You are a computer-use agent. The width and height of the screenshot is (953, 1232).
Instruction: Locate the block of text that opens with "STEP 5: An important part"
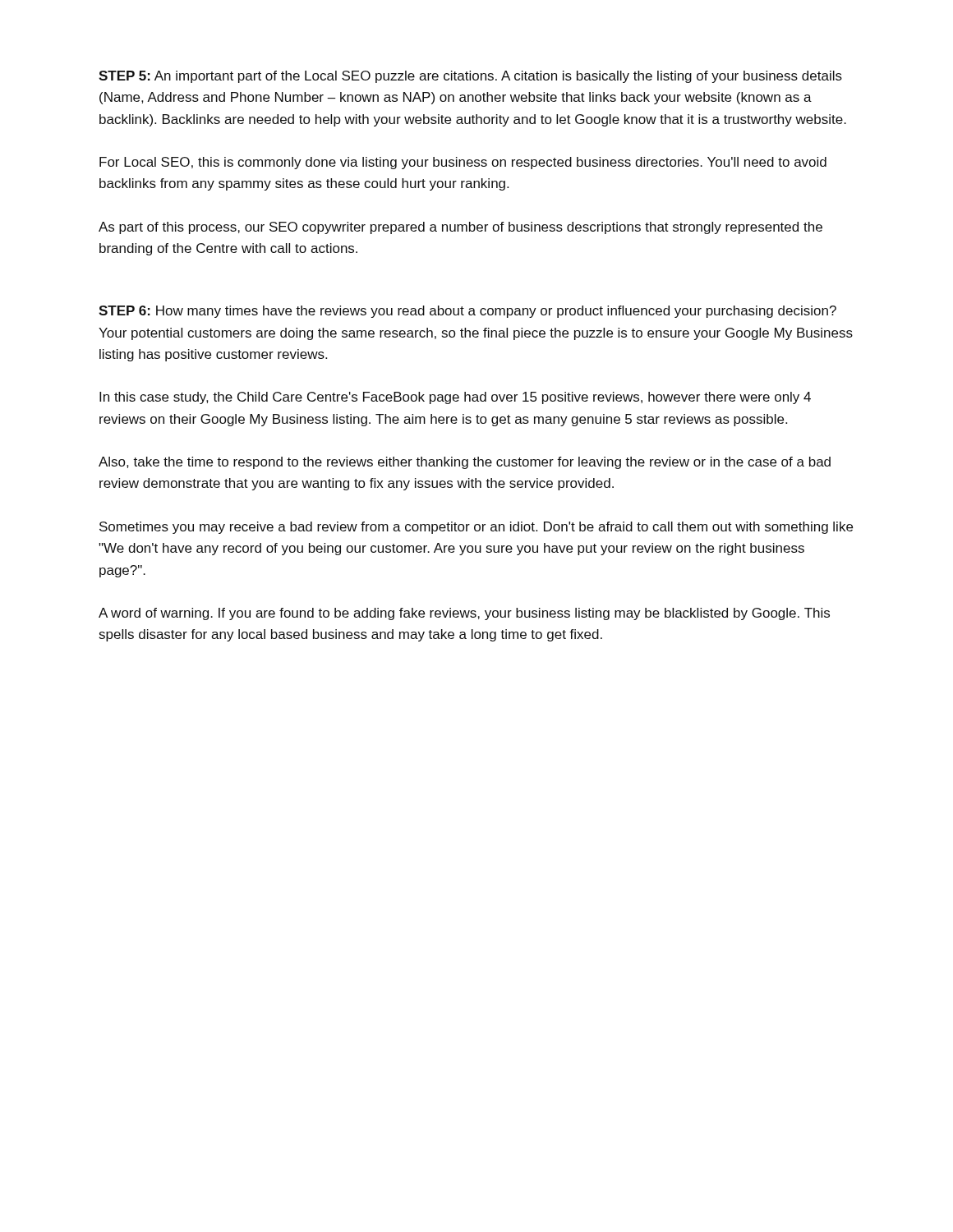[473, 98]
